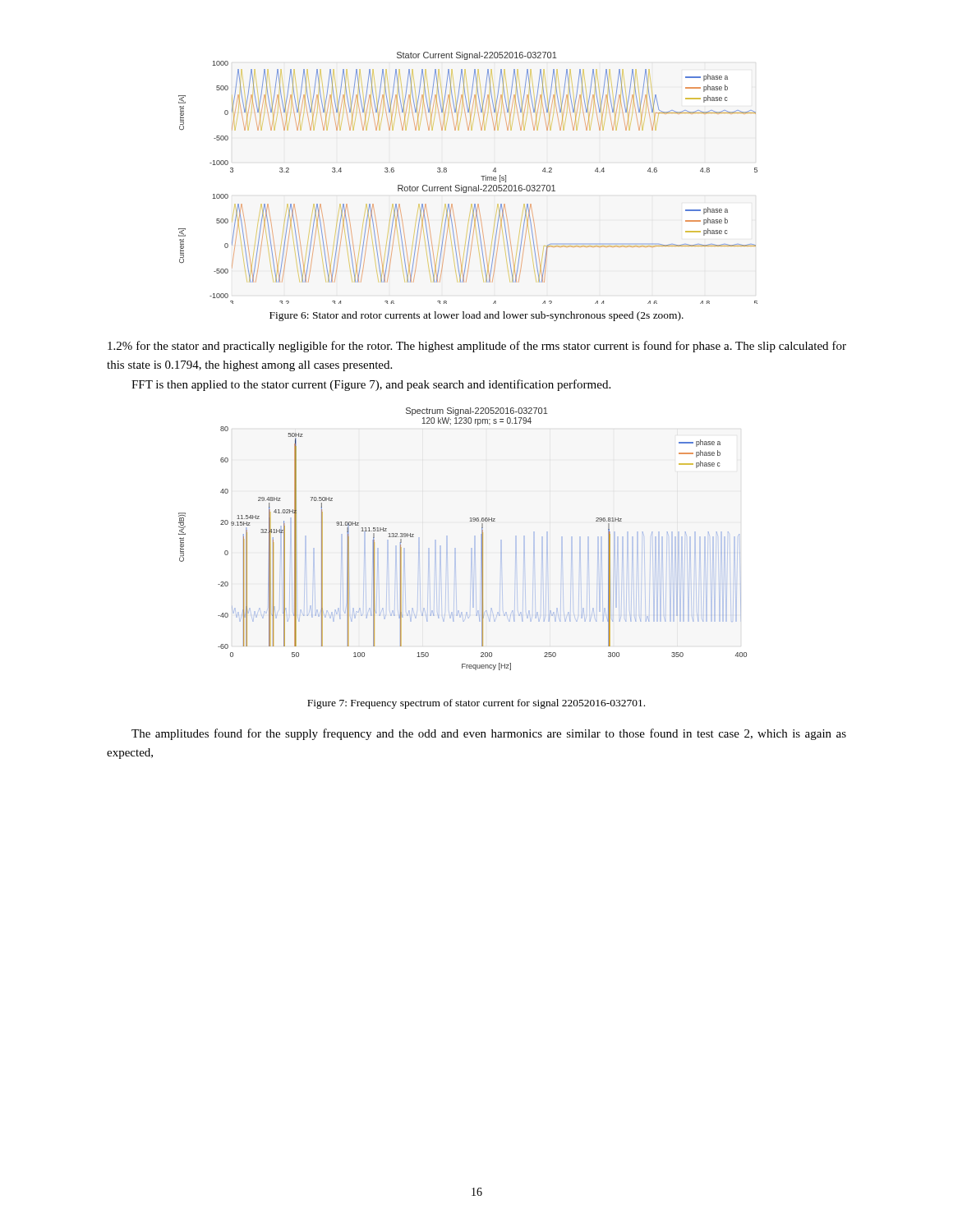Point to the block starting "The amplitudes found for the"

pos(476,743)
